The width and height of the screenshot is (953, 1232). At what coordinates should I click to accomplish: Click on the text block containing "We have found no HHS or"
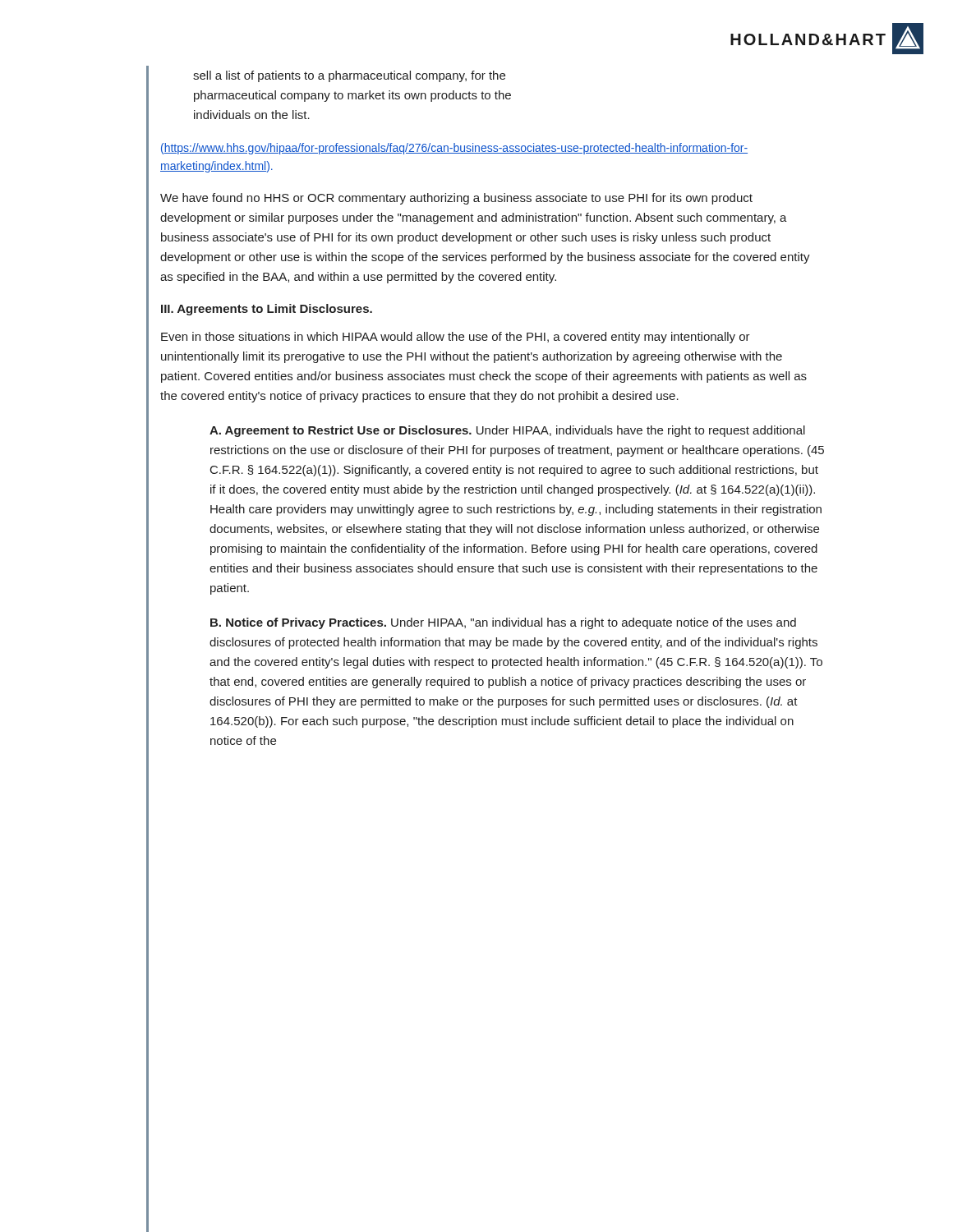[x=485, y=237]
